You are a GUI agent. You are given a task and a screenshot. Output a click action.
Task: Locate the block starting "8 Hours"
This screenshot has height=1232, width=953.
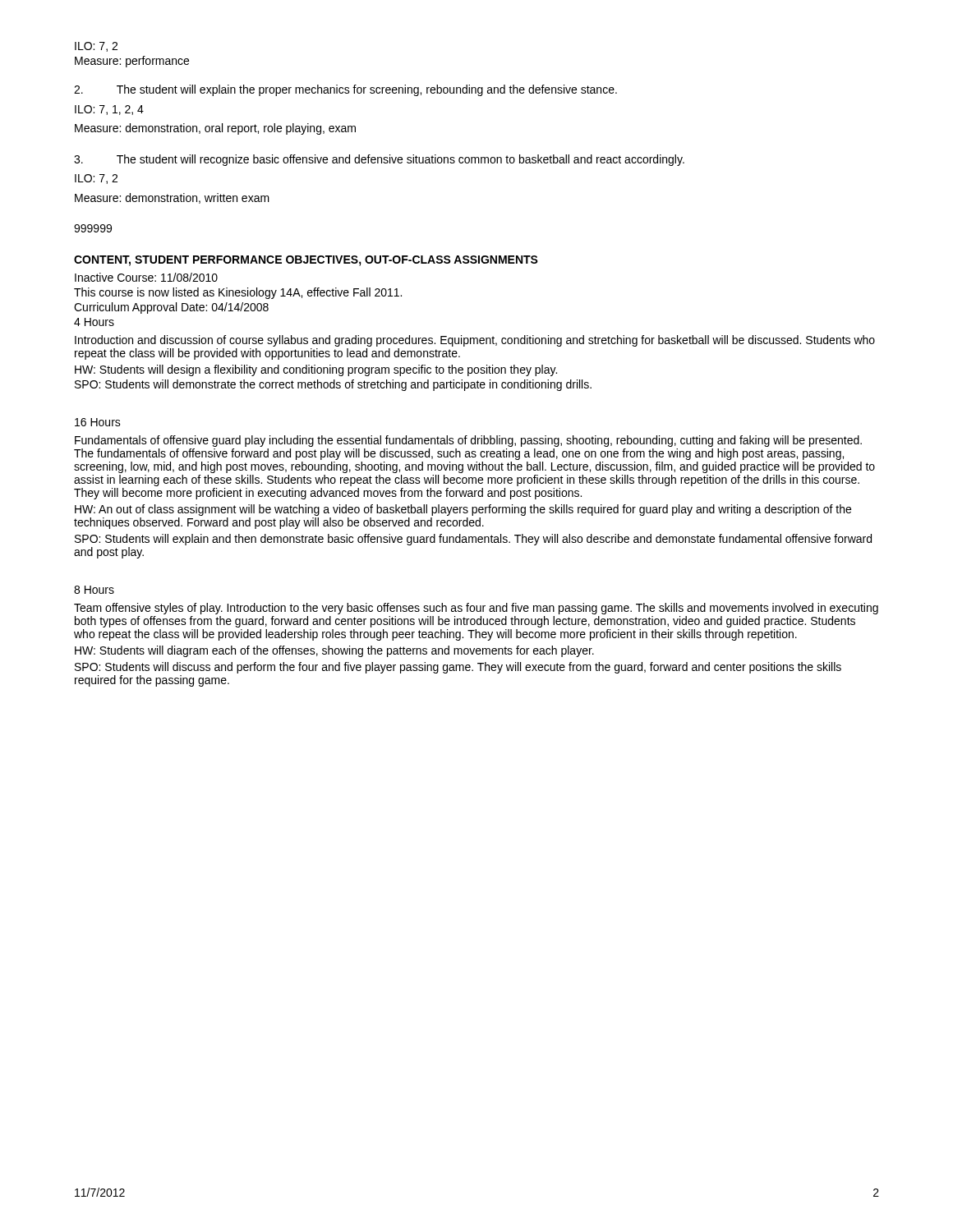(94, 589)
